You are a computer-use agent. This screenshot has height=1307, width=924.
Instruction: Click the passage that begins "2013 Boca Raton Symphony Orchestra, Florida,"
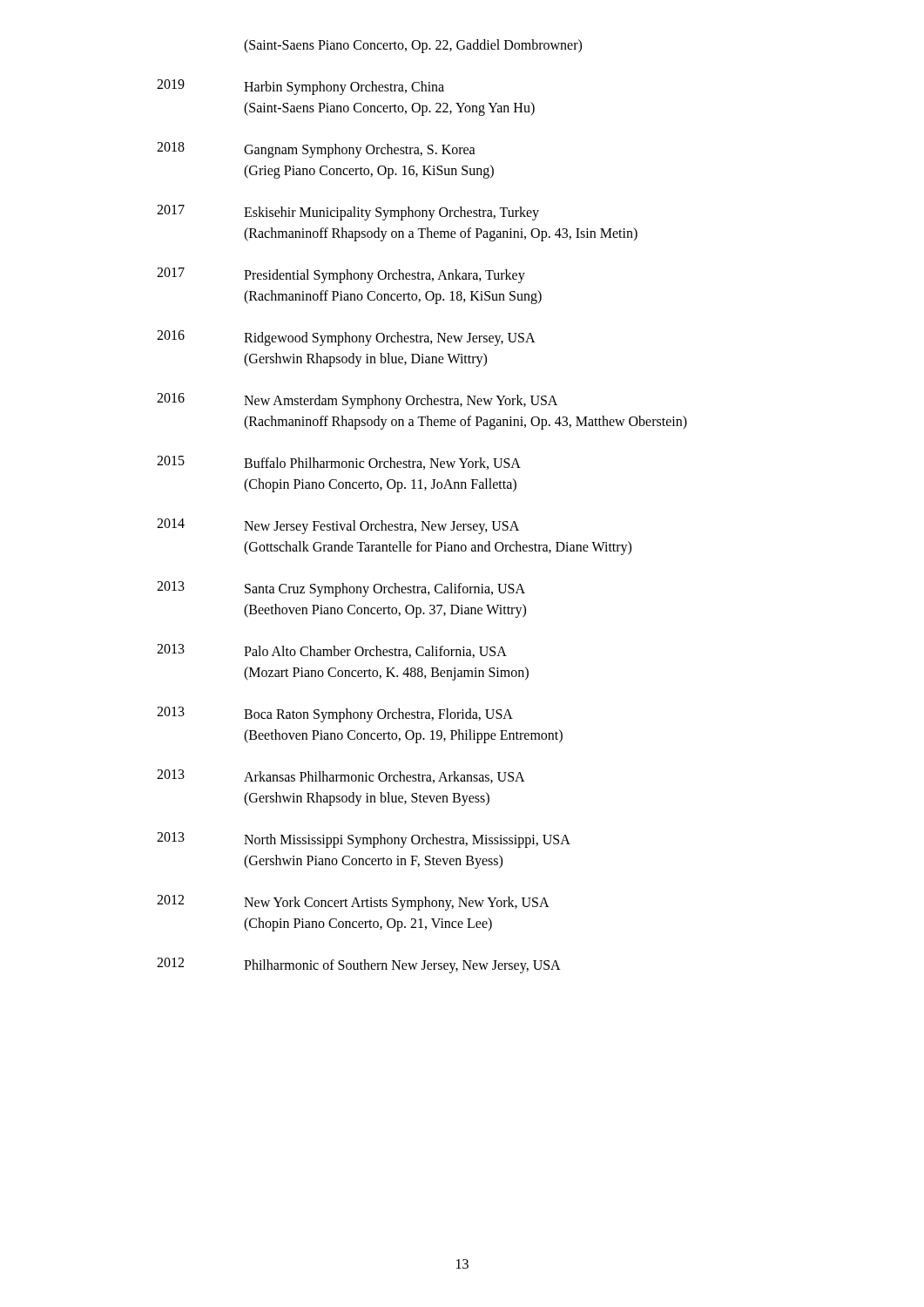coord(506,725)
